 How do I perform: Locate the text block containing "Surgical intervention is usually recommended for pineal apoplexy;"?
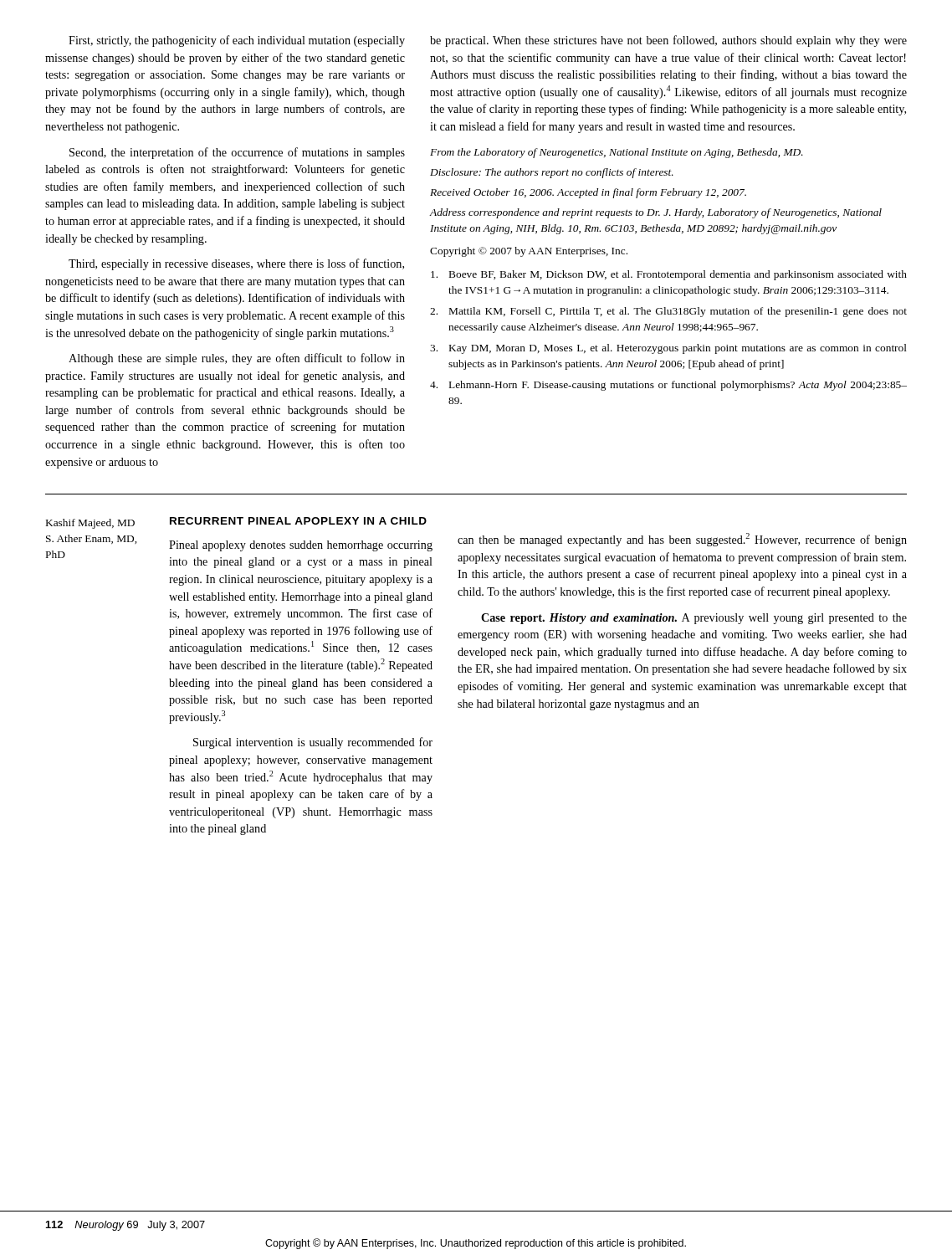pos(301,785)
